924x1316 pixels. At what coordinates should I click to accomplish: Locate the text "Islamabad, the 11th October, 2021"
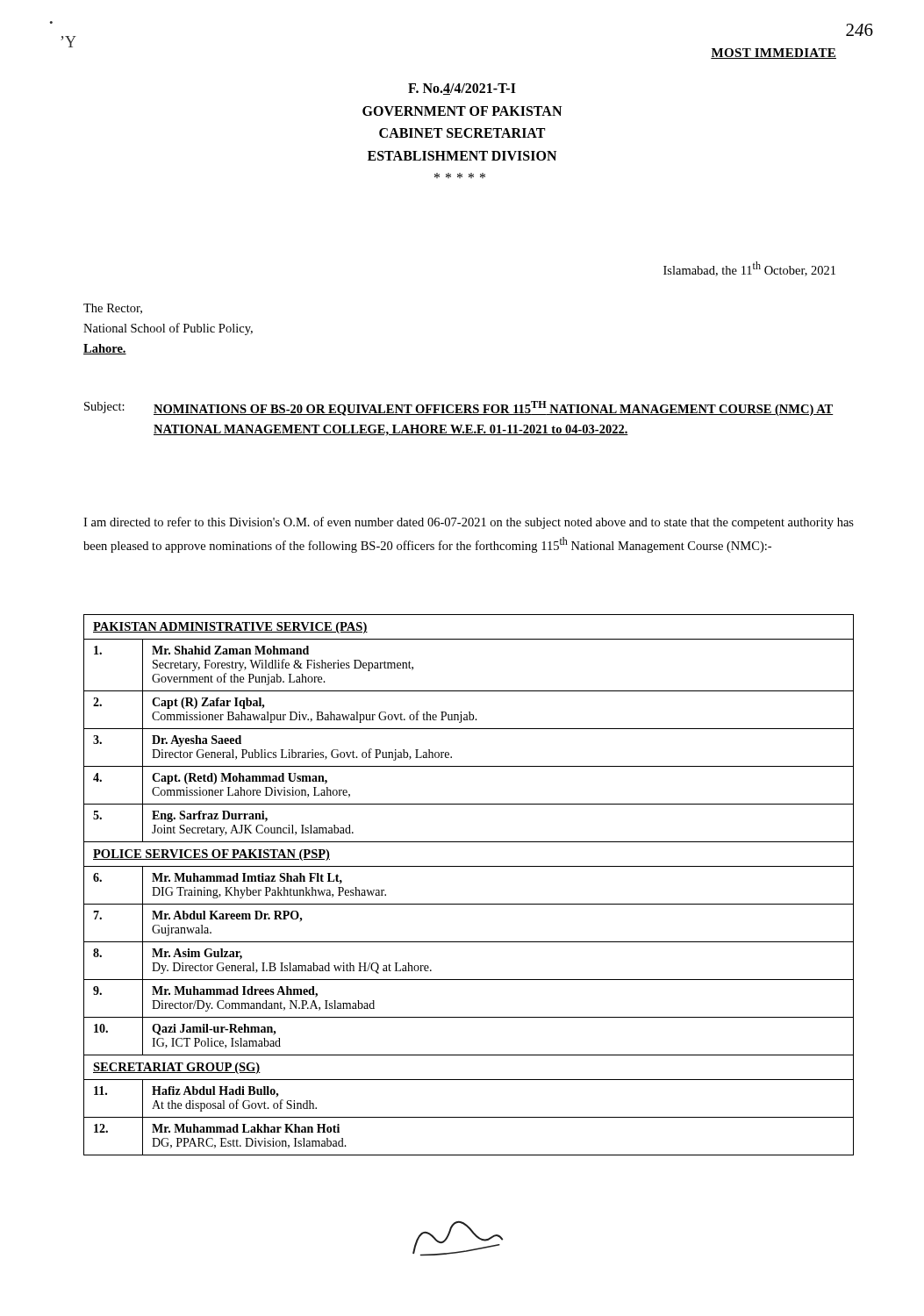coord(750,268)
